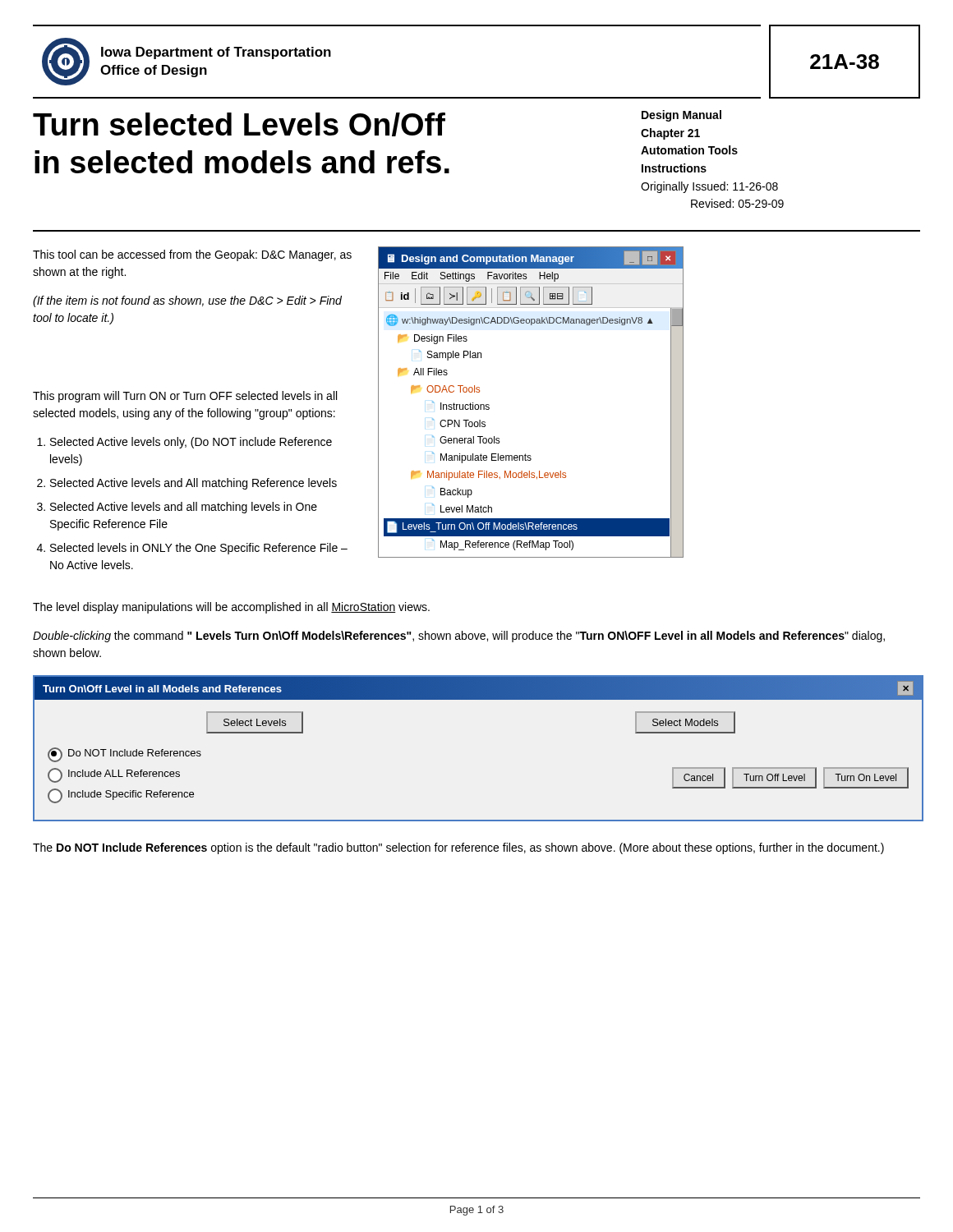Find the block on this page that starts "Design Manual Chapter"

(x=681, y=116)
